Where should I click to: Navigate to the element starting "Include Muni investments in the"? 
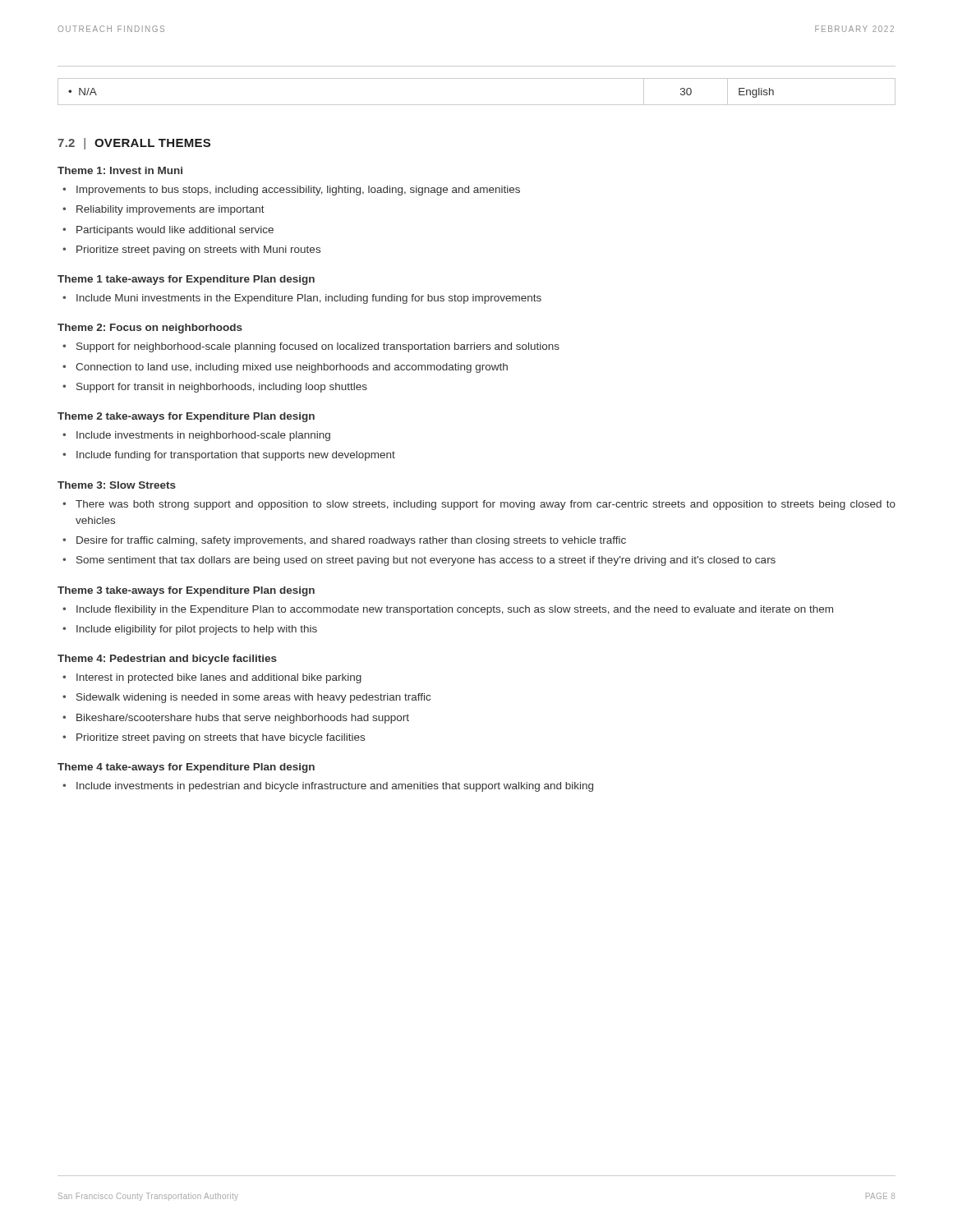[x=309, y=298]
